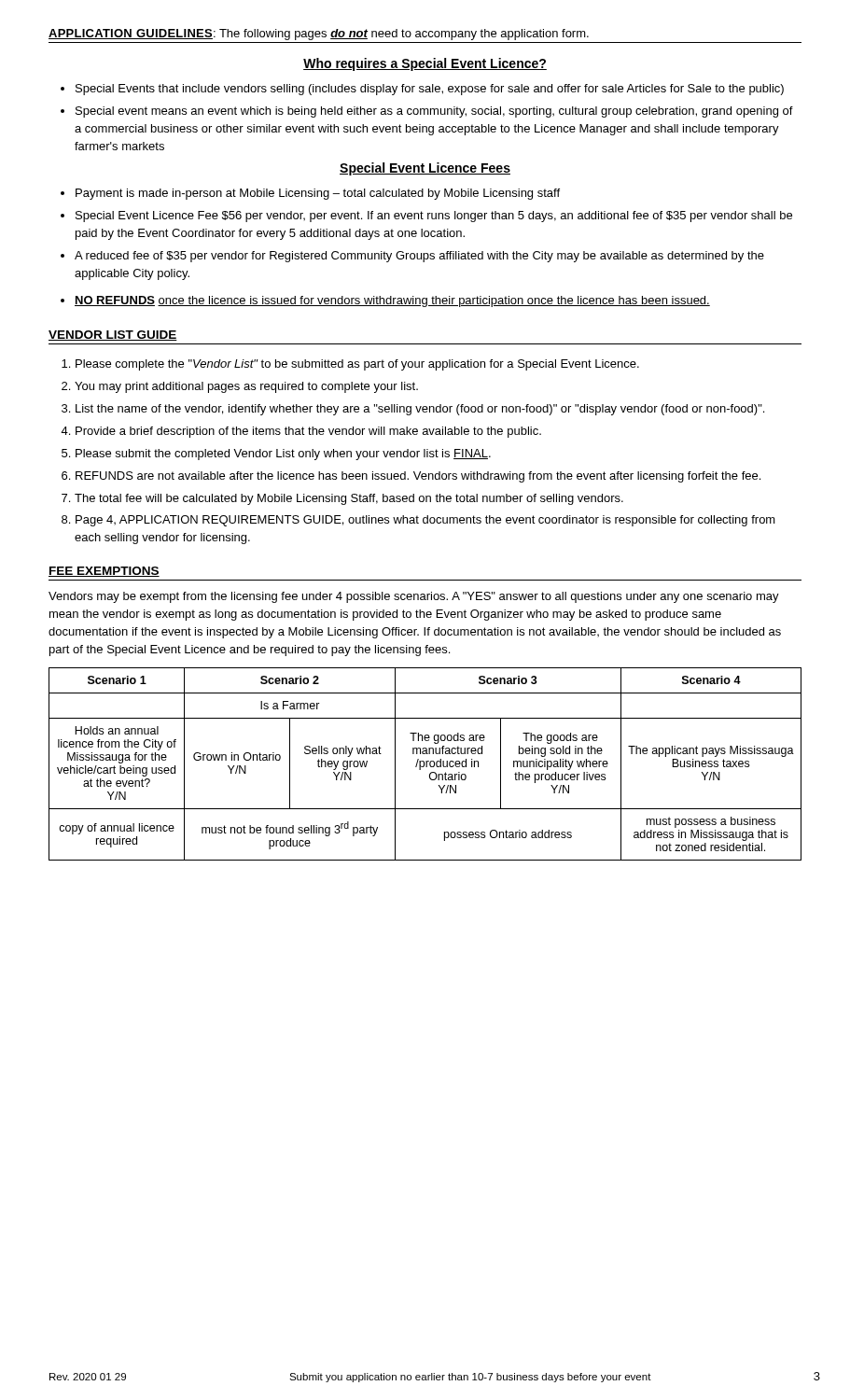Click on the list item with the text "Special event means an event"
Image resolution: width=850 pixels, height=1400 pixels.
pos(434,128)
